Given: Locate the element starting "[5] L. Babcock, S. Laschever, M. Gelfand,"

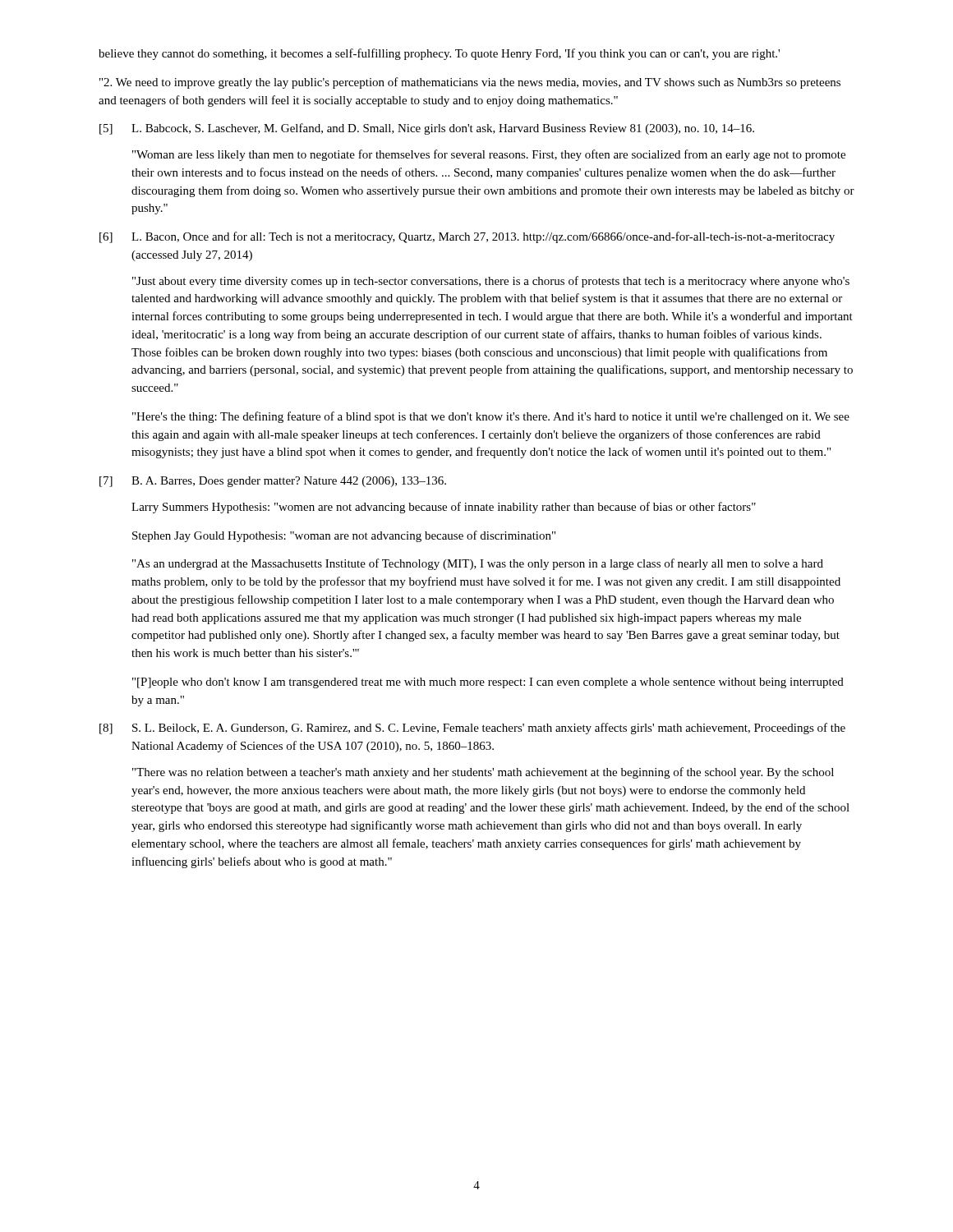Looking at the screenshot, I should [x=476, y=129].
